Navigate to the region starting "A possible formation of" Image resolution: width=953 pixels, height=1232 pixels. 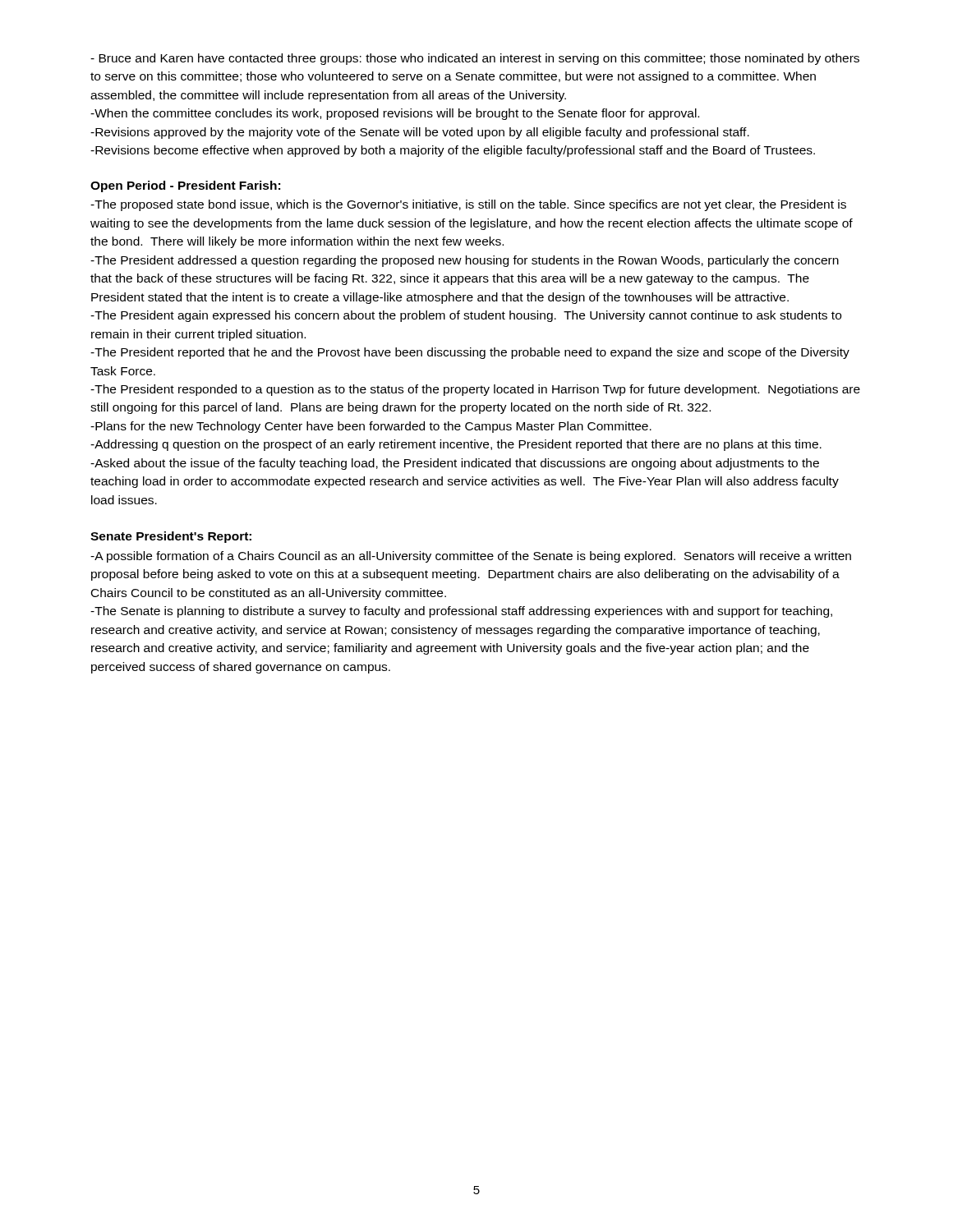point(471,611)
